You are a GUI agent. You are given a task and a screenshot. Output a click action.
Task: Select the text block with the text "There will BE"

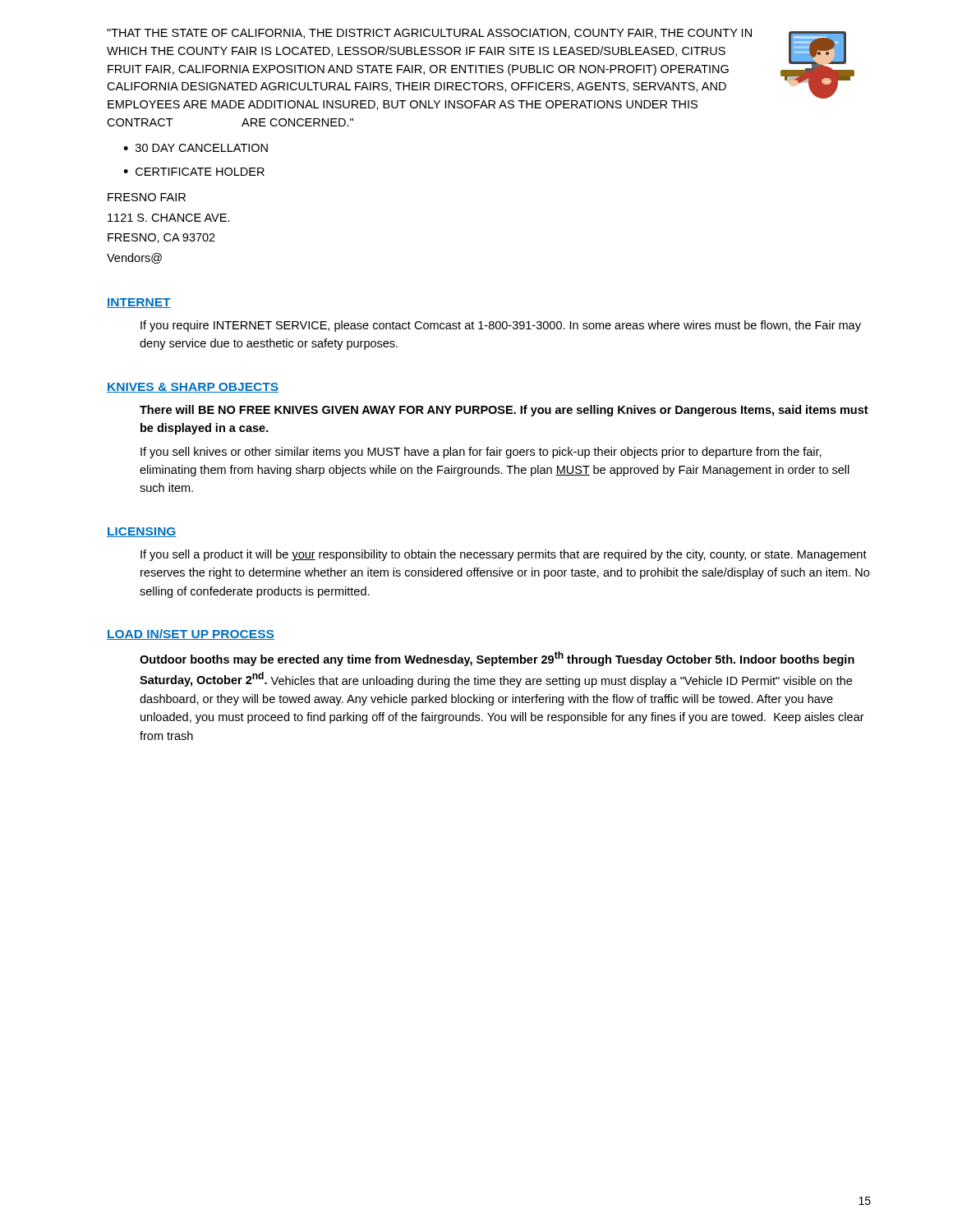(x=505, y=449)
